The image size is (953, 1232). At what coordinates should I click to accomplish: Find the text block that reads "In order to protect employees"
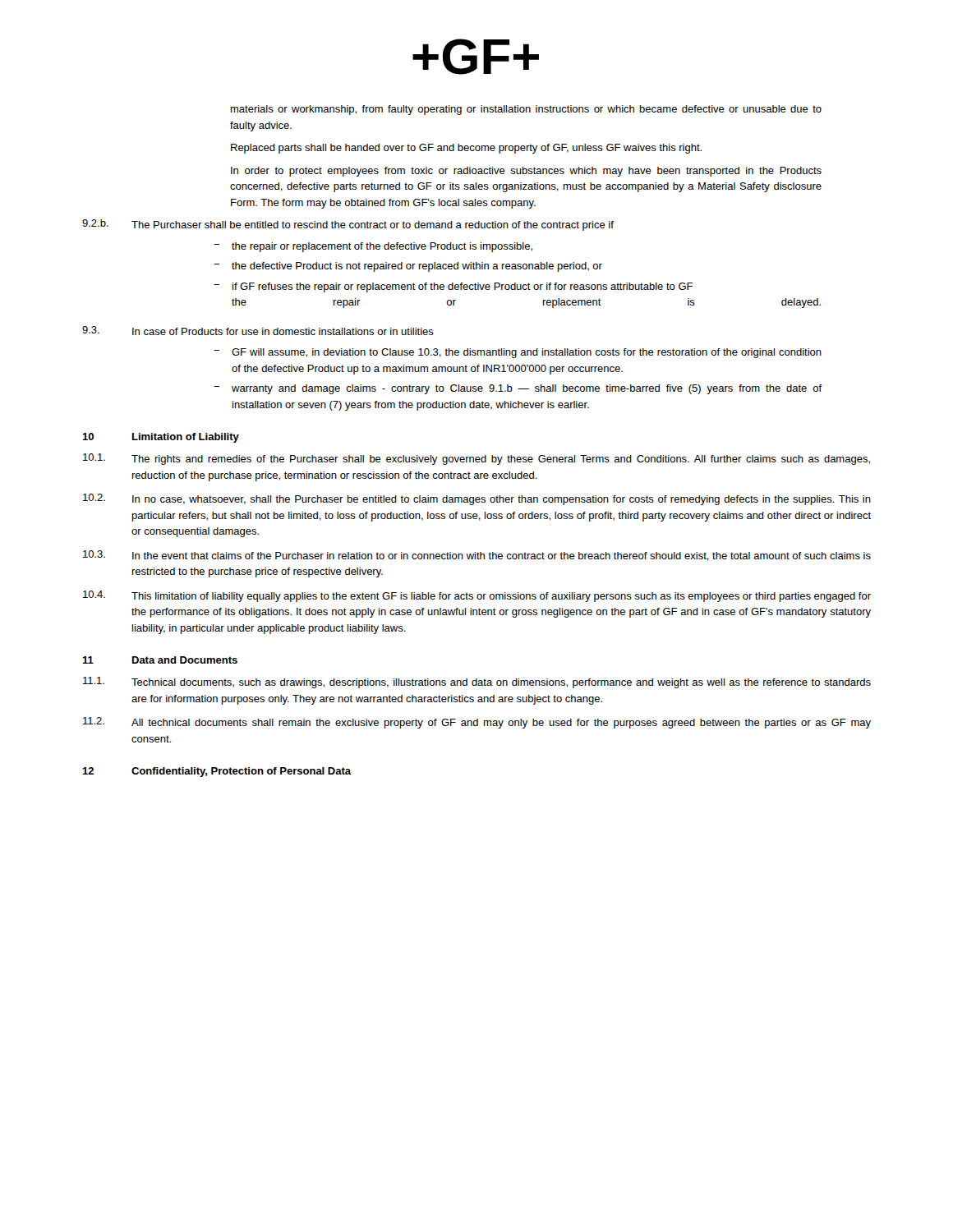click(x=526, y=186)
